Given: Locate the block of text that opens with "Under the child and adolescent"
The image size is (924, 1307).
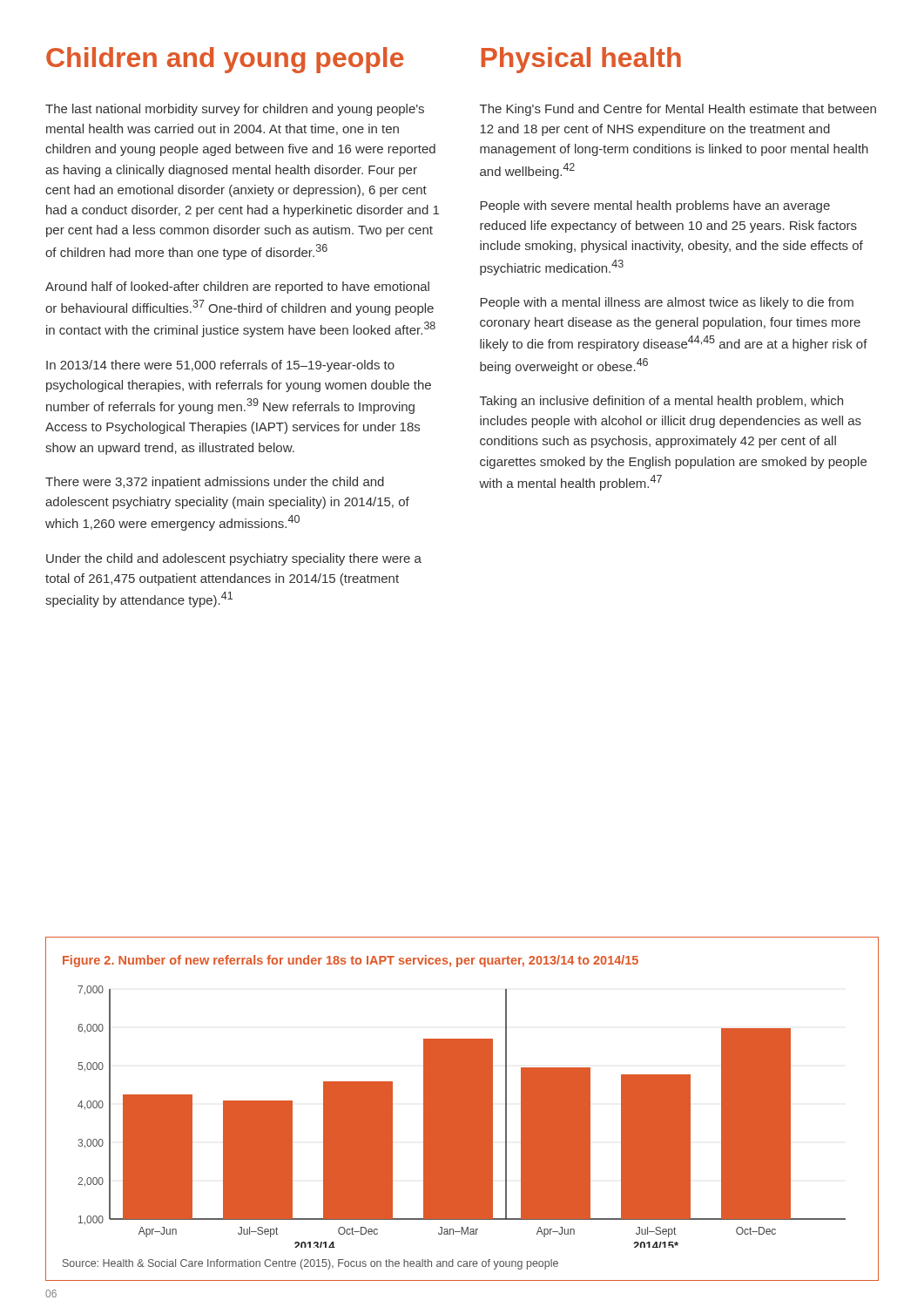Looking at the screenshot, I should [233, 579].
